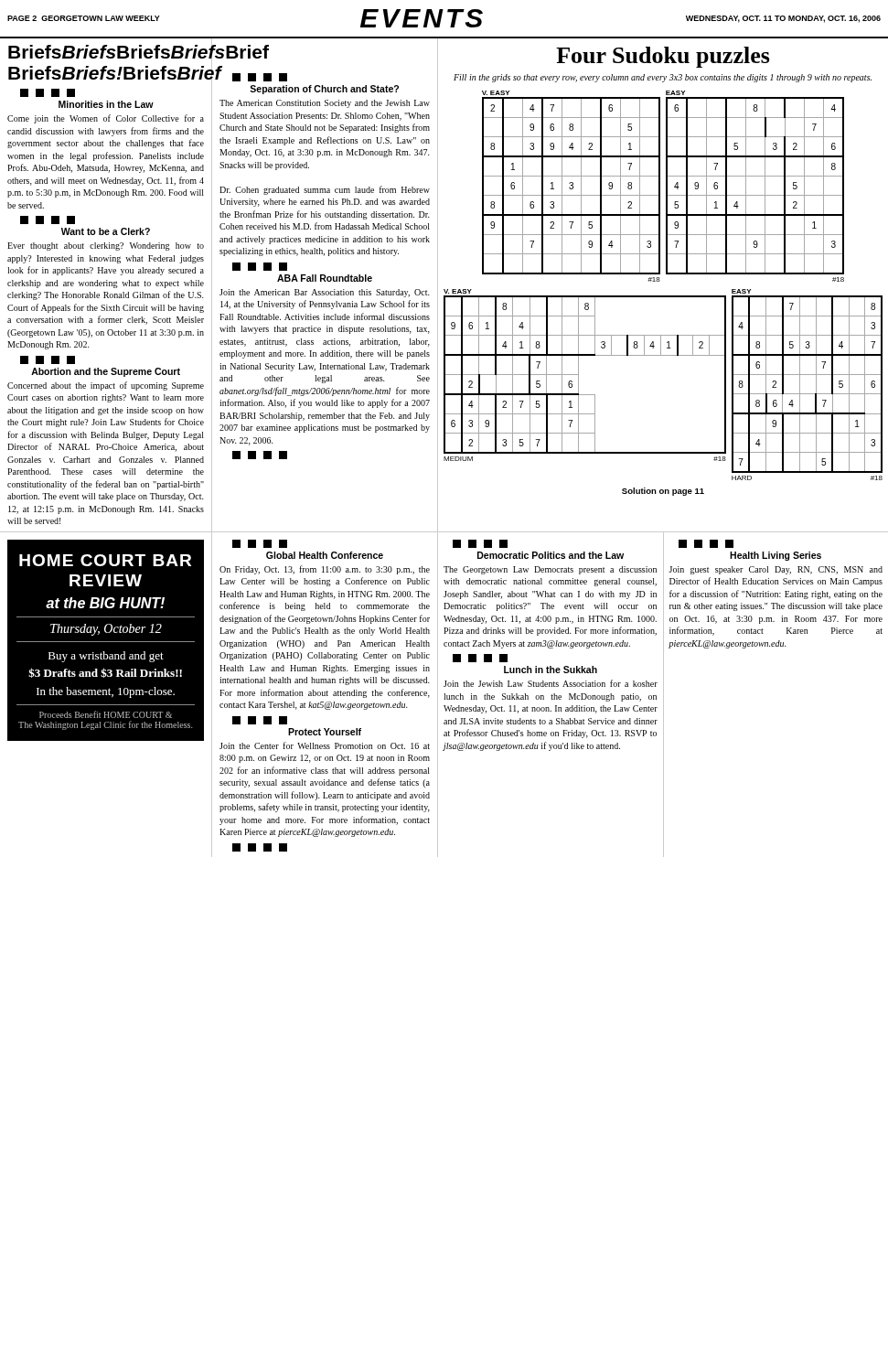This screenshot has width=888, height=1372.
Task: Click on the text starting "Democratic Politics and the Law"
Action: pyautogui.click(x=550, y=555)
